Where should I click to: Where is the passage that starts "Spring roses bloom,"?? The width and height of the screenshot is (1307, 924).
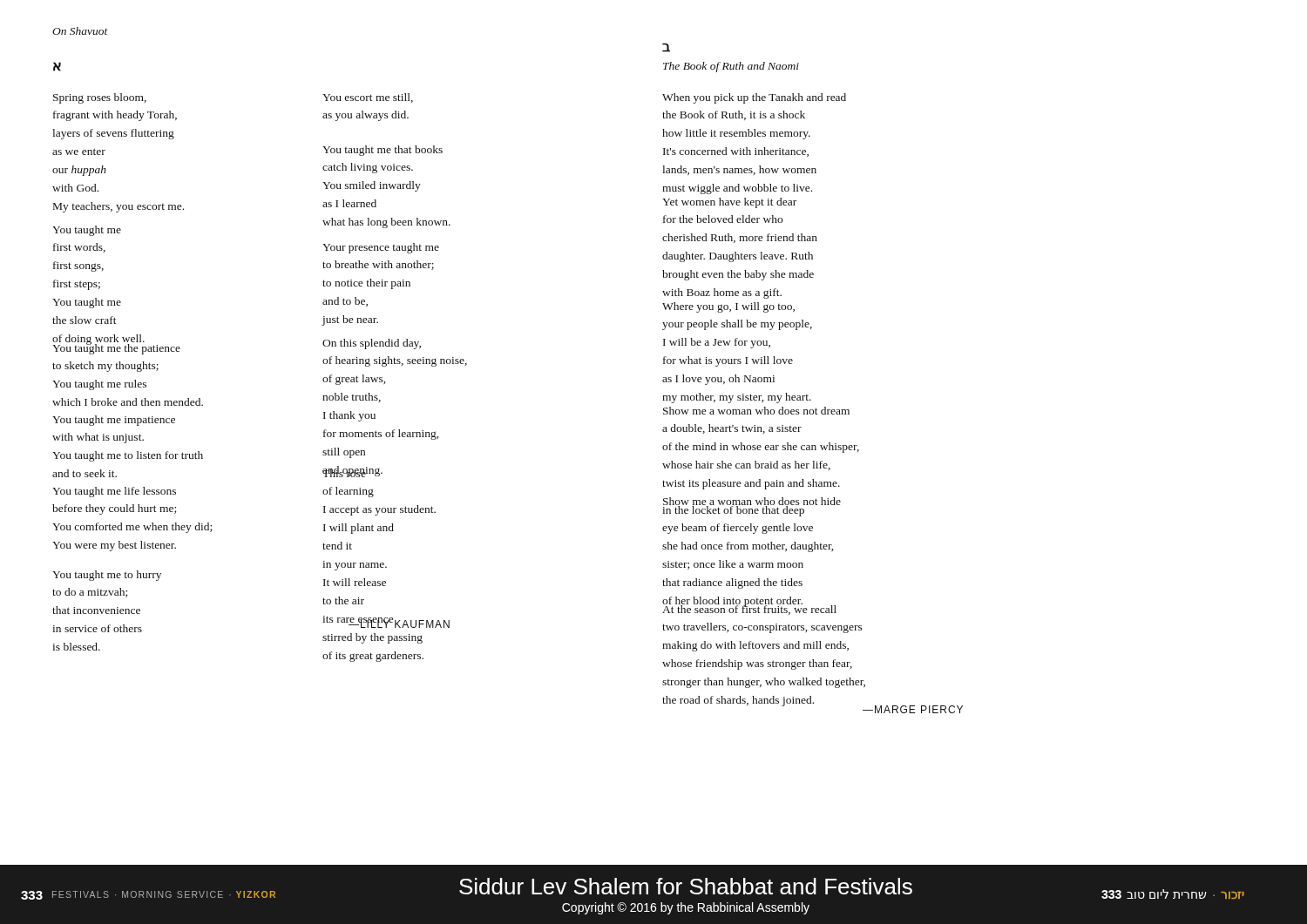tap(100, 98)
